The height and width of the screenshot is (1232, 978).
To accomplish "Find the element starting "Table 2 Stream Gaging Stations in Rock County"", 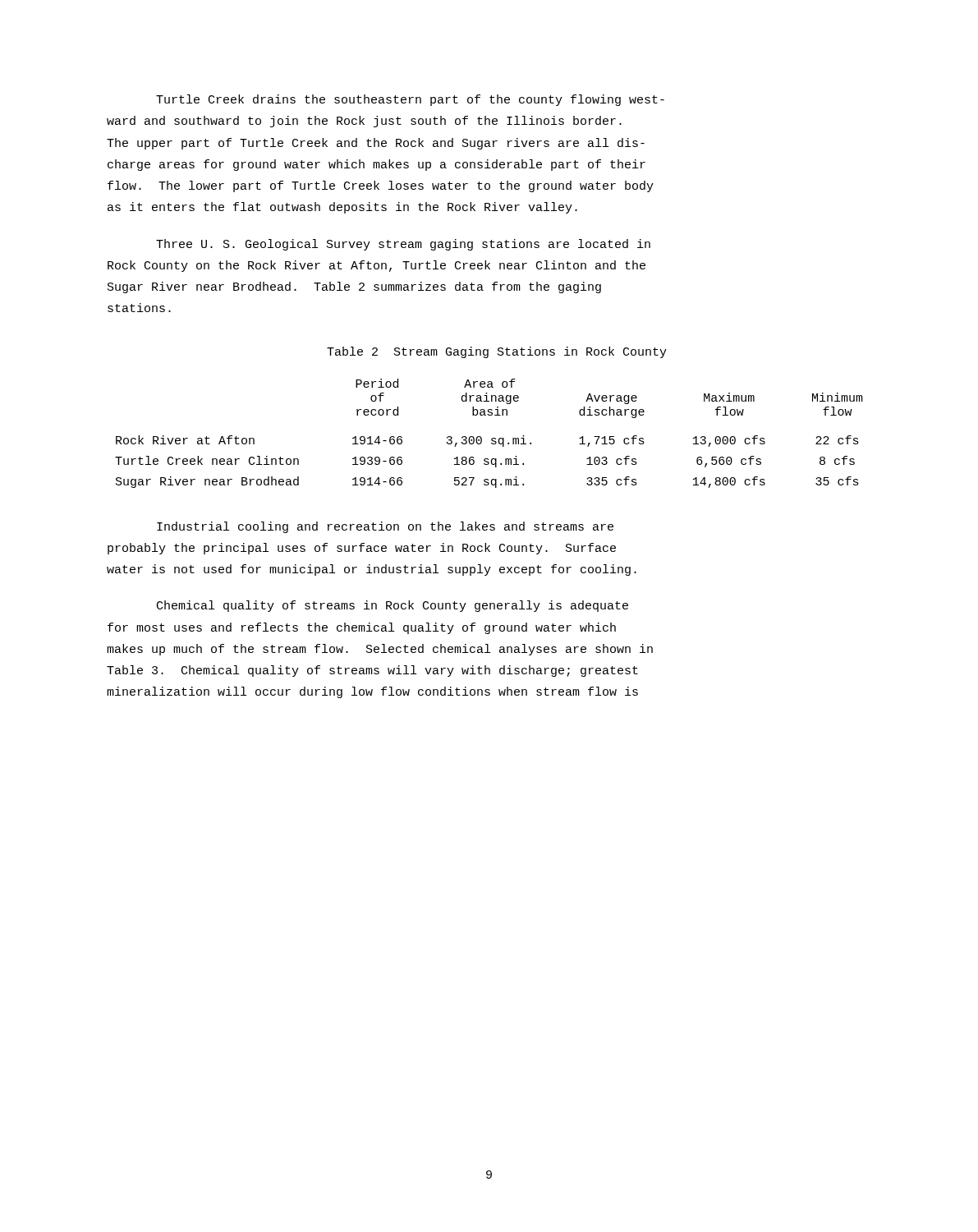I will click(497, 352).
